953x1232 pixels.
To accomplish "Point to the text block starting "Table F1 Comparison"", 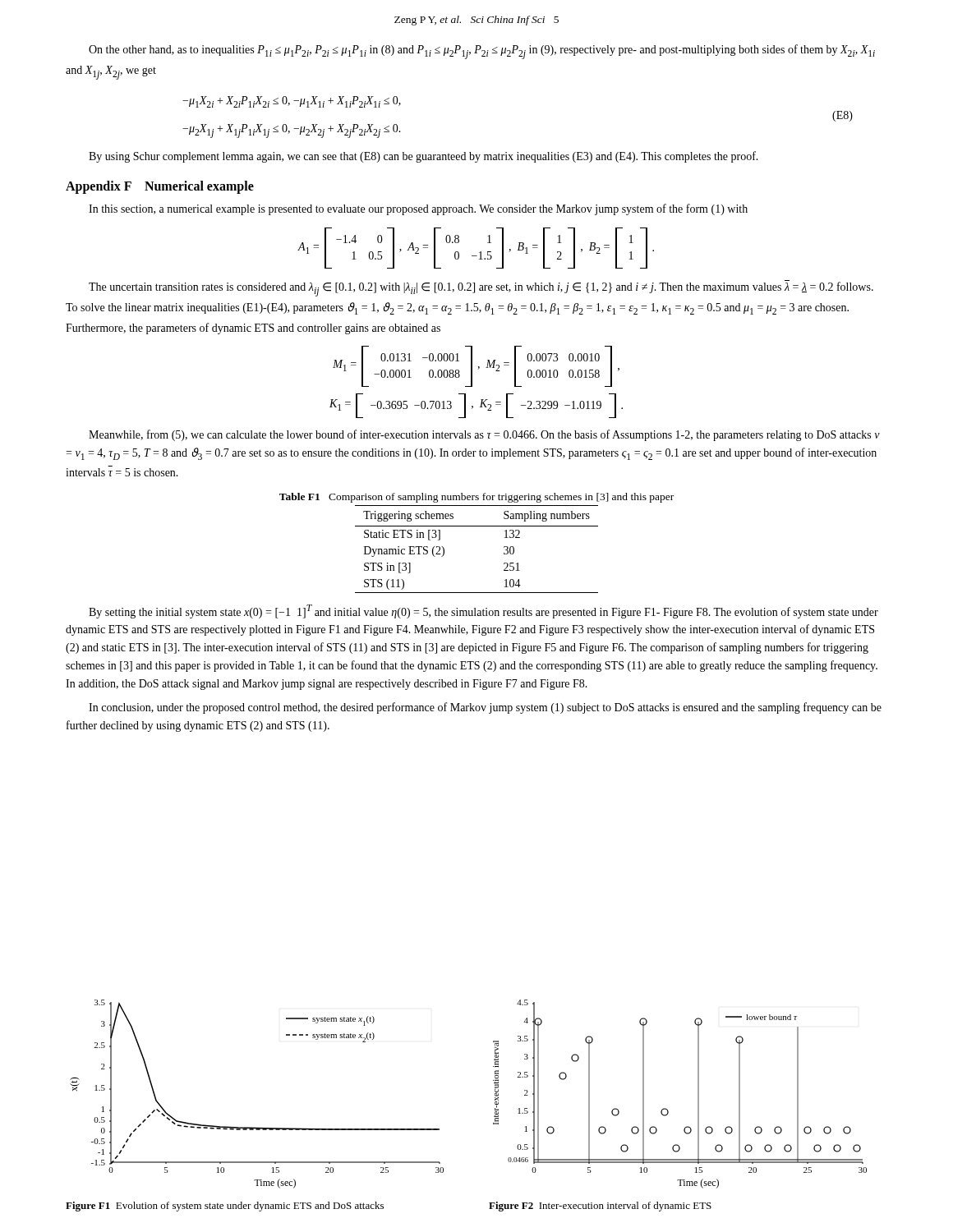I will pyautogui.click(x=476, y=497).
